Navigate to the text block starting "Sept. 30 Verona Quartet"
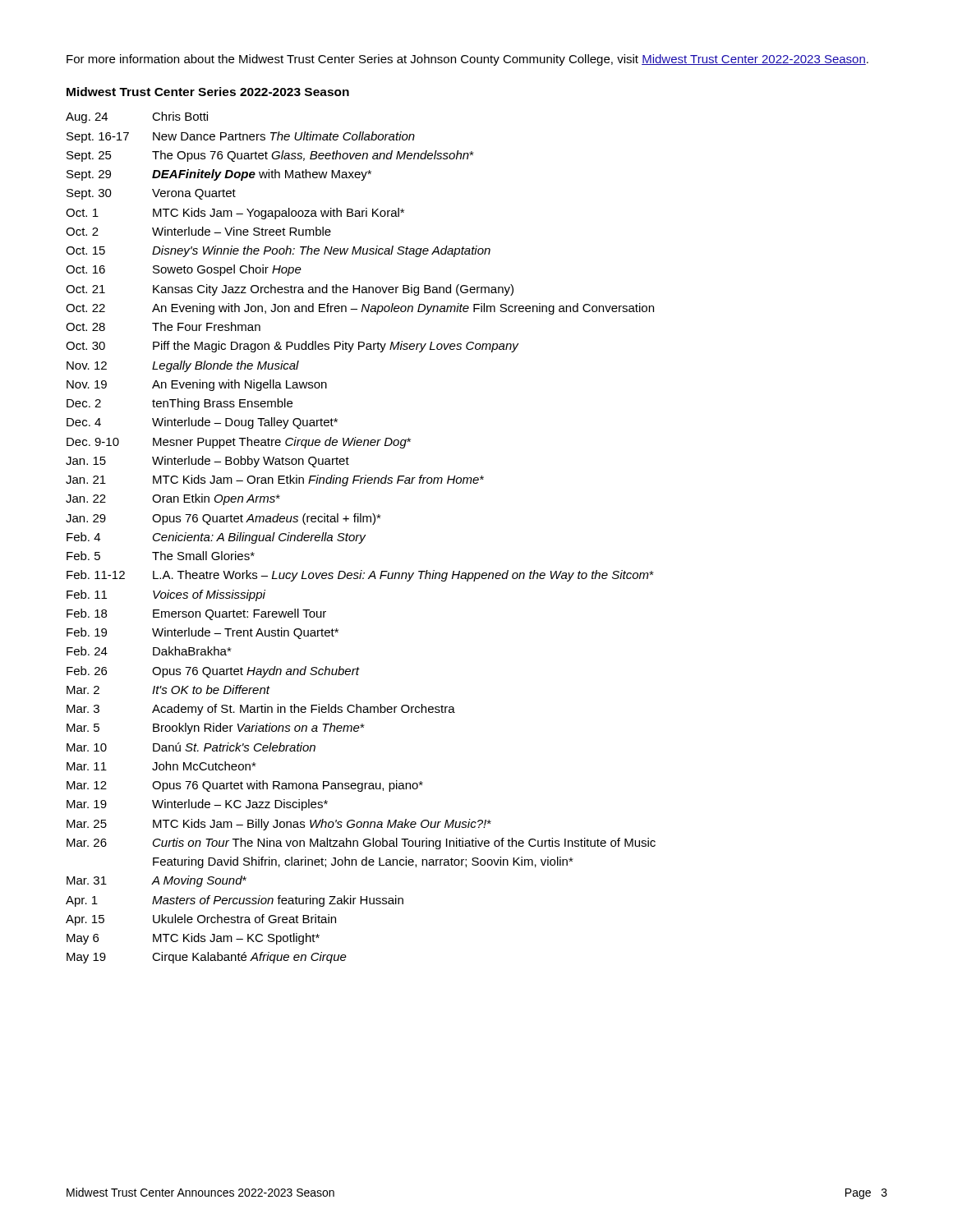The image size is (953, 1232). coord(151,194)
